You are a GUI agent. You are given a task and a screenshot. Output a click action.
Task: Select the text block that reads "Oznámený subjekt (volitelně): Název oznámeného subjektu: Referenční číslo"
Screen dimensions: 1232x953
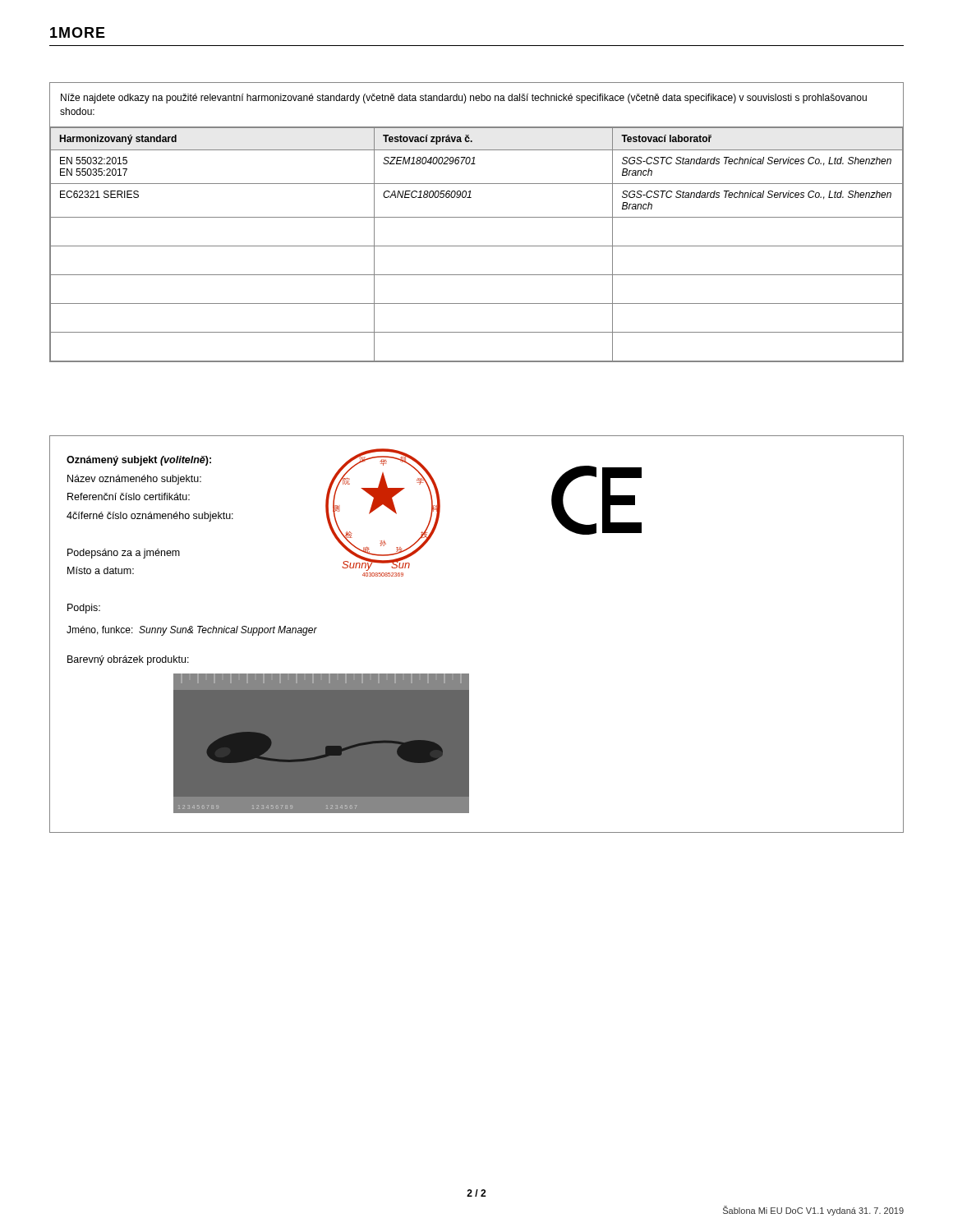139,461
